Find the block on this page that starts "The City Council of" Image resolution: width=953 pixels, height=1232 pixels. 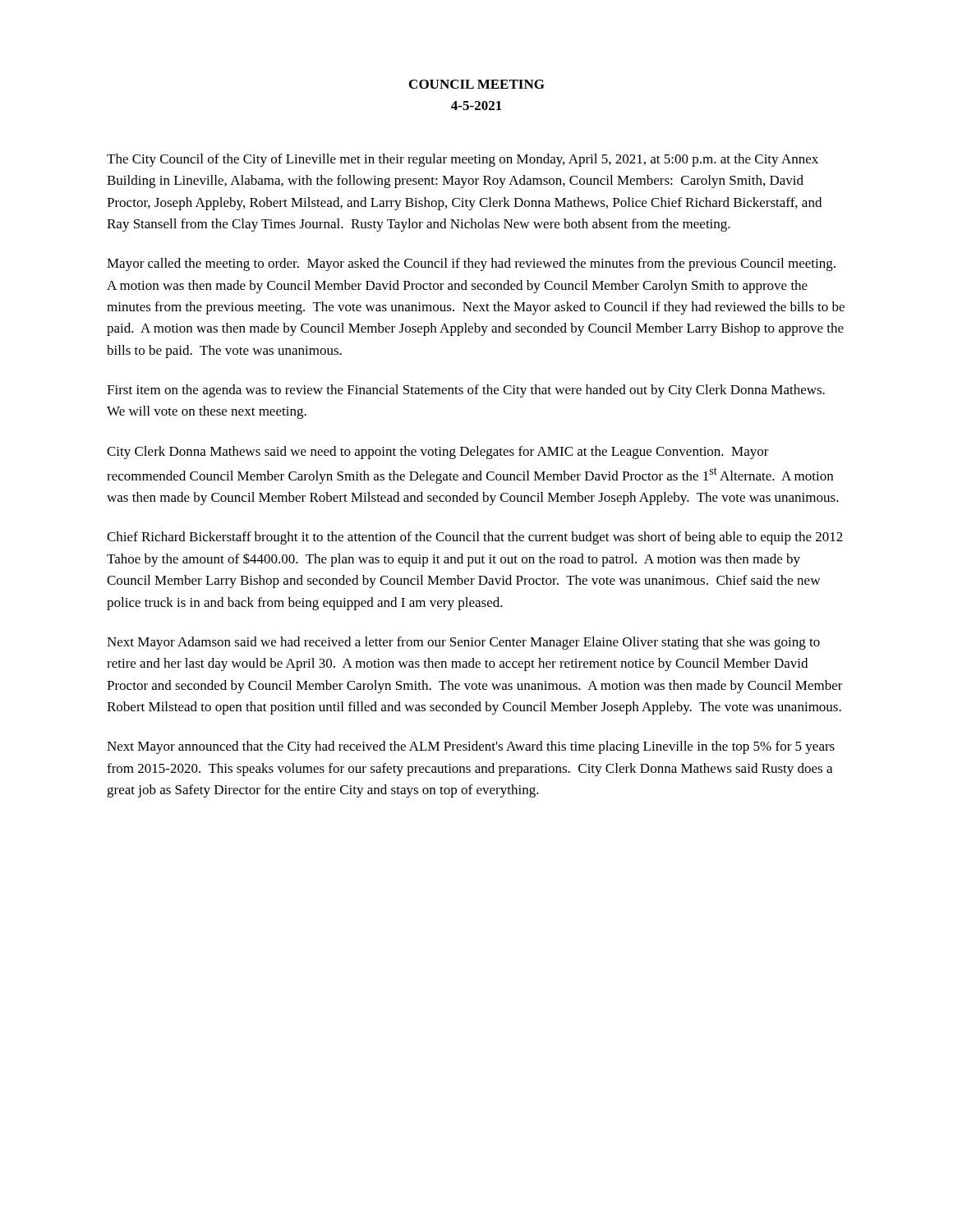click(464, 191)
